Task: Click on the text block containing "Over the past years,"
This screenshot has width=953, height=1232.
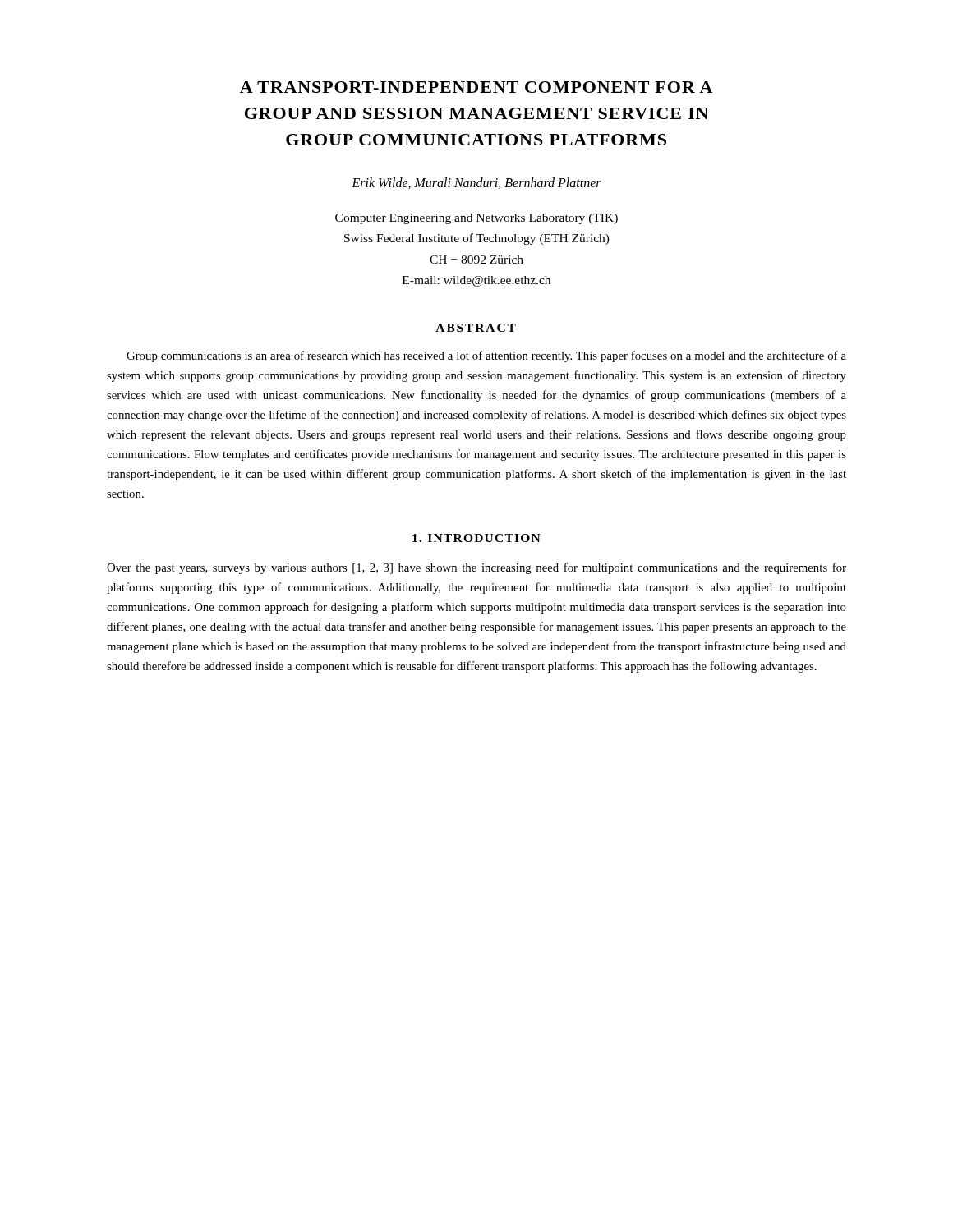Action: tap(476, 616)
